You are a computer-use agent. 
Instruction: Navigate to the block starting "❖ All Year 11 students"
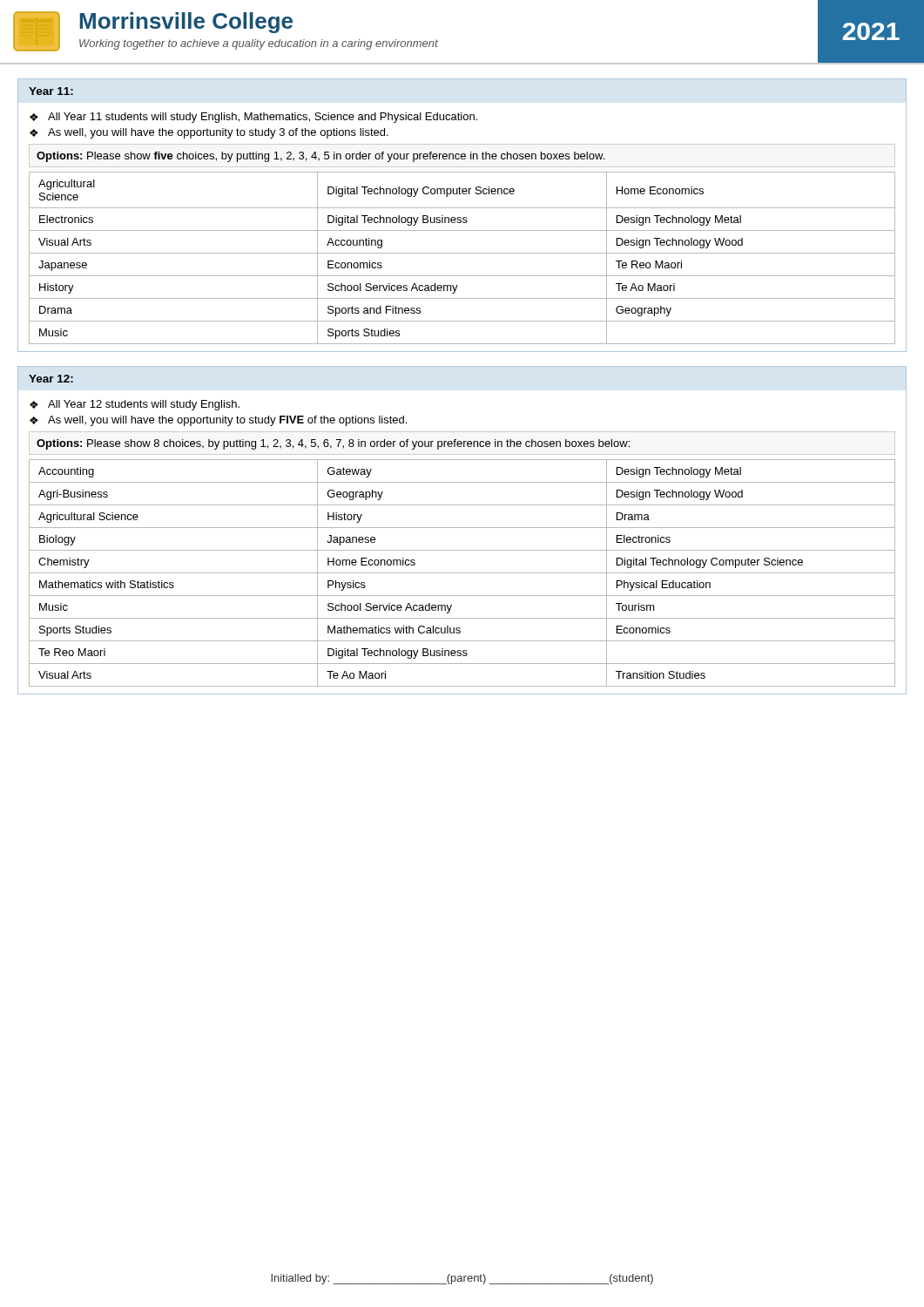click(254, 116)
